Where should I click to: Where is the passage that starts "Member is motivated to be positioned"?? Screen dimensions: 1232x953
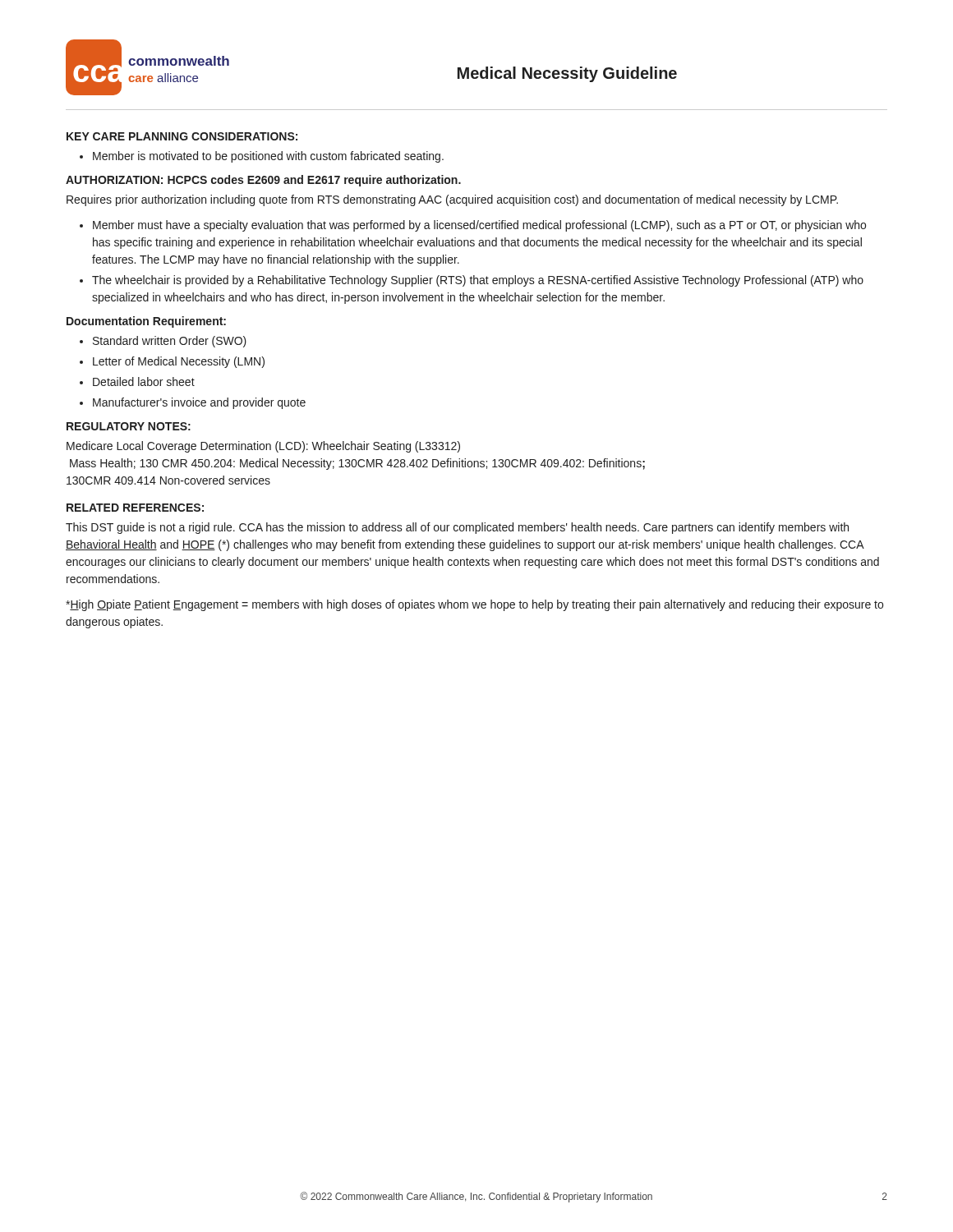pyautogui.click(x=268, y=156)
